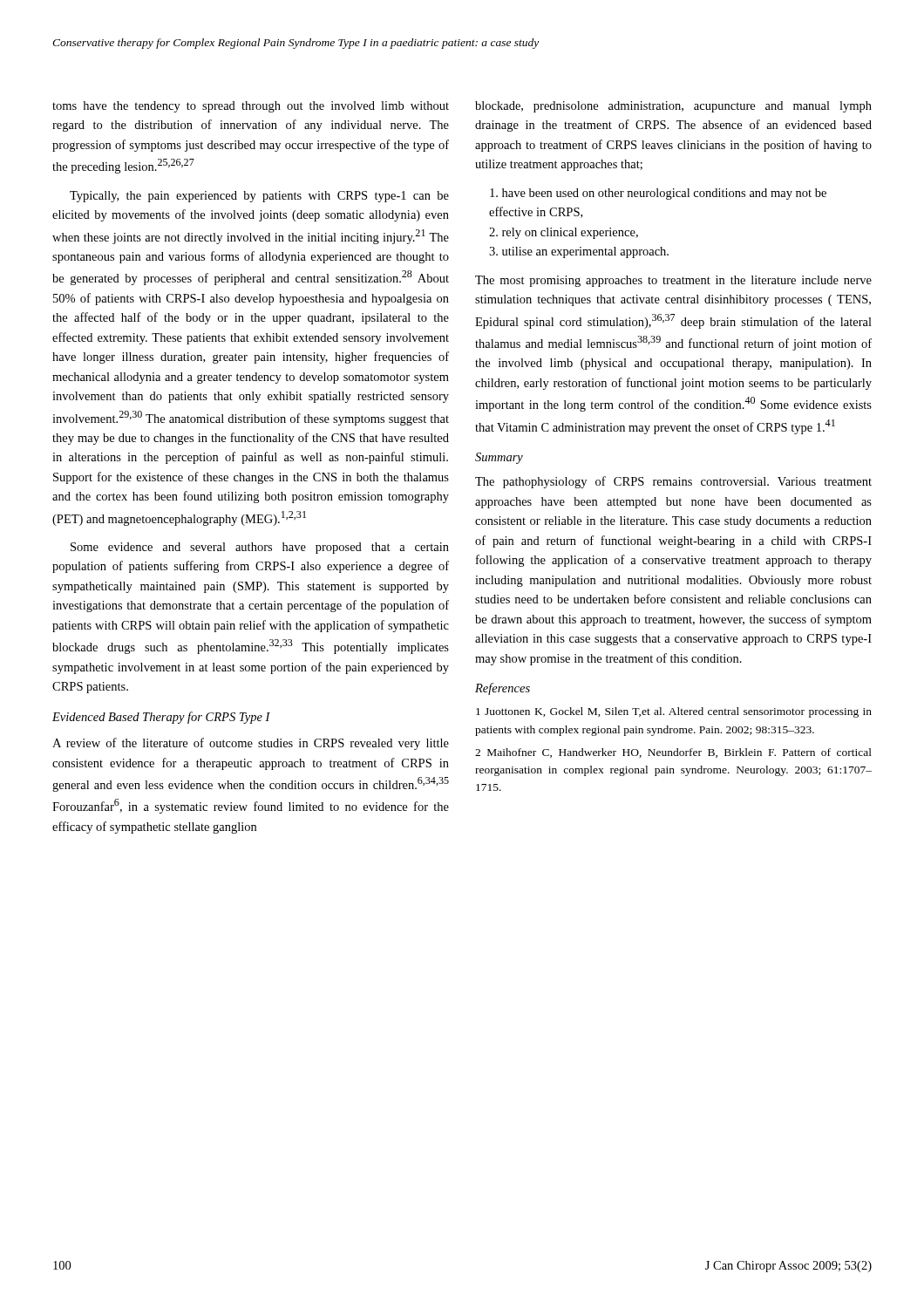Find the text block with the text "The pathophysiology of CRPS"
The height and width of the screenshot is (1308, 924).
click(673, 570)
